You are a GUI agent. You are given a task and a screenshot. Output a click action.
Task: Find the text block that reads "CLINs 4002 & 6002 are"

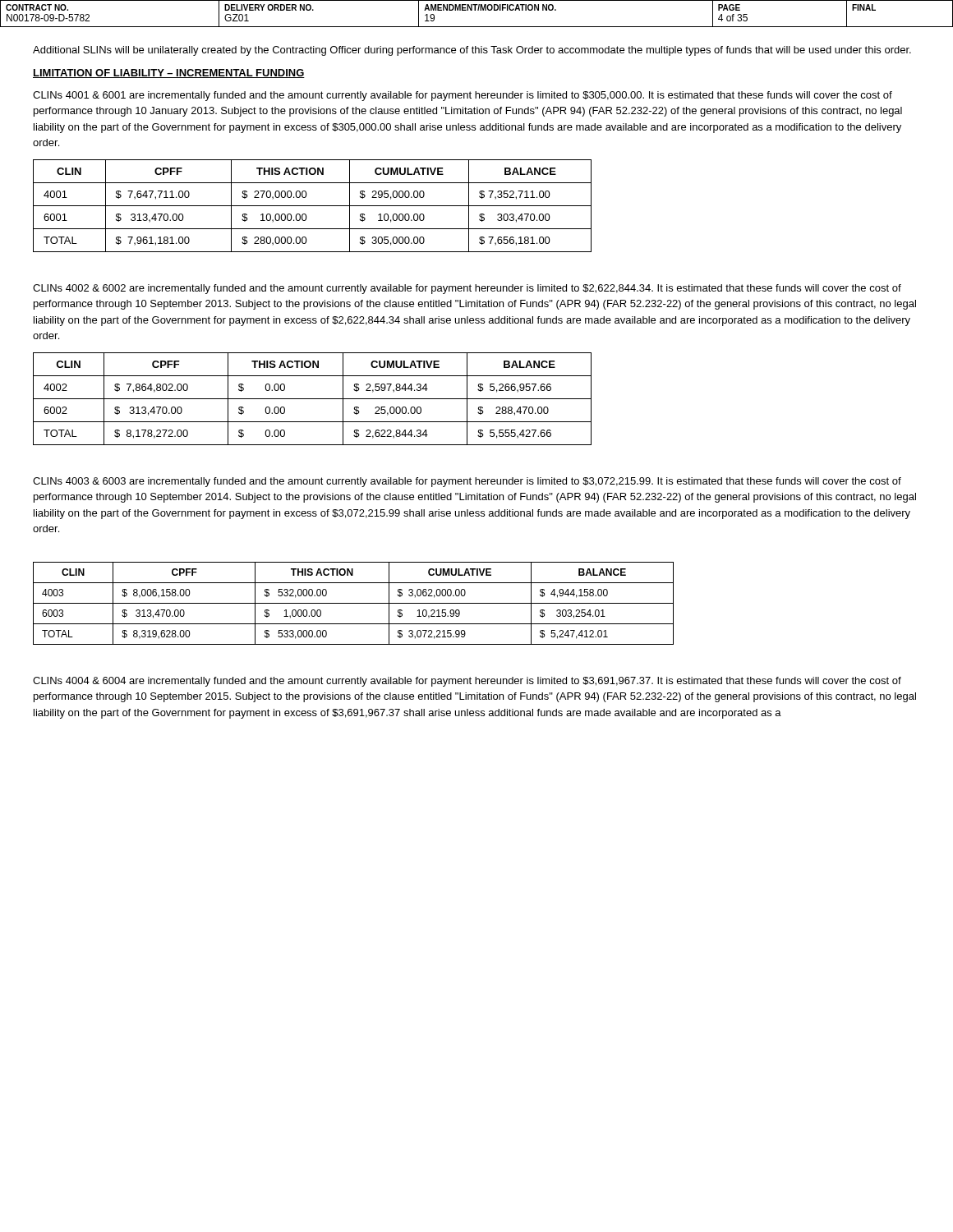tap(475, 311)
